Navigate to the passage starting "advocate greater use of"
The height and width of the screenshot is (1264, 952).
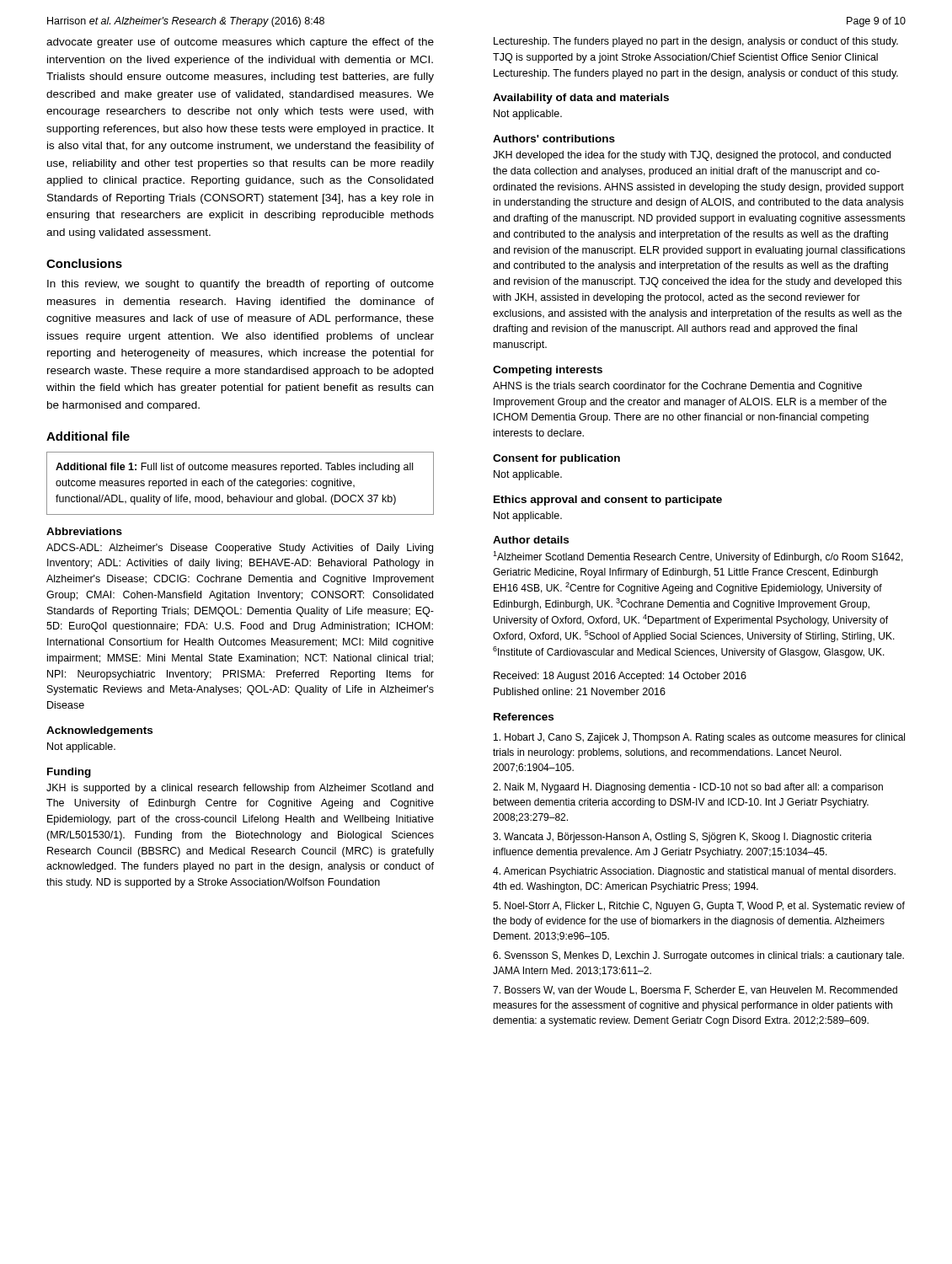click(240, 137)
